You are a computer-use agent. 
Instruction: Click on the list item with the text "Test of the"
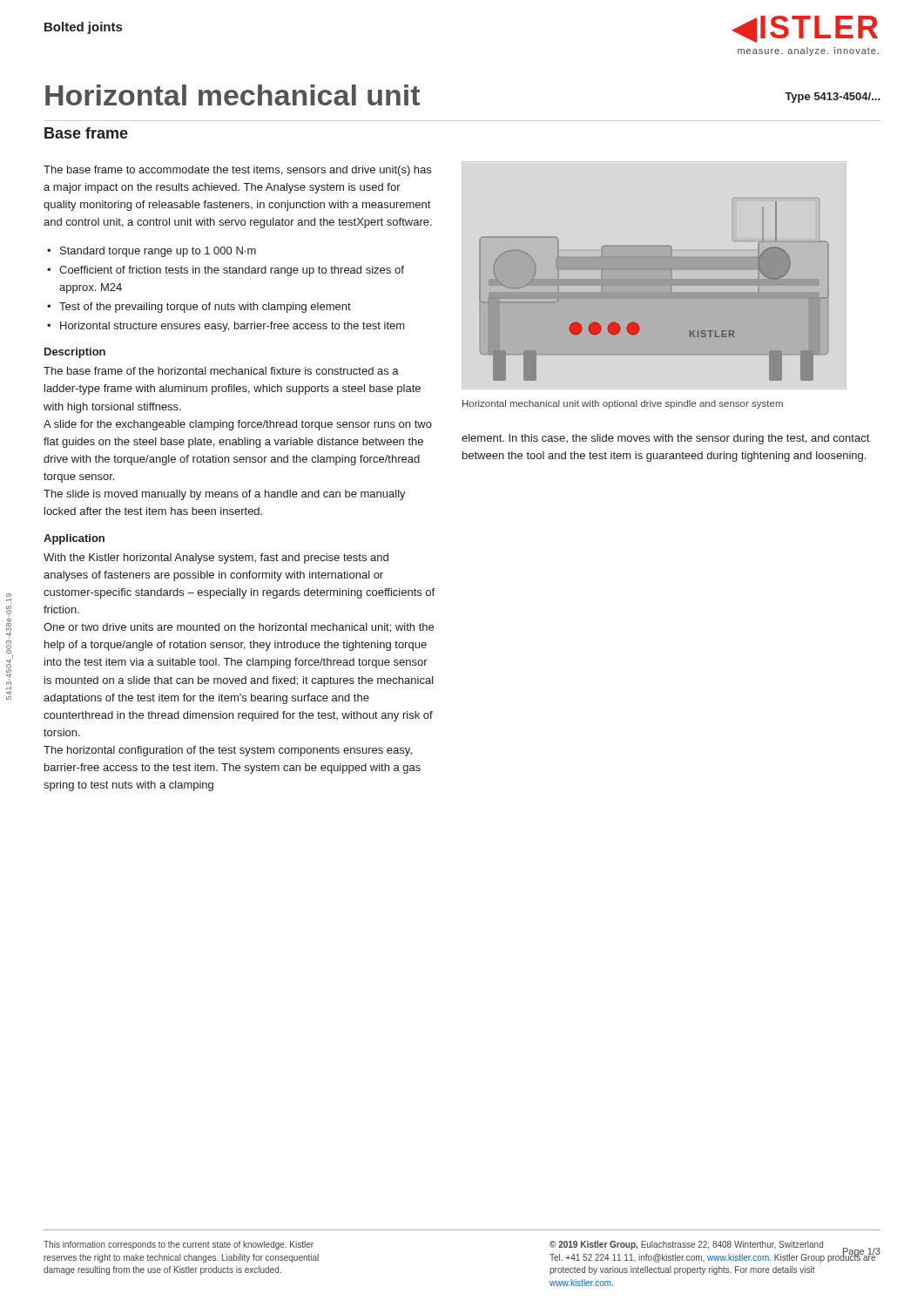[205, 306]
